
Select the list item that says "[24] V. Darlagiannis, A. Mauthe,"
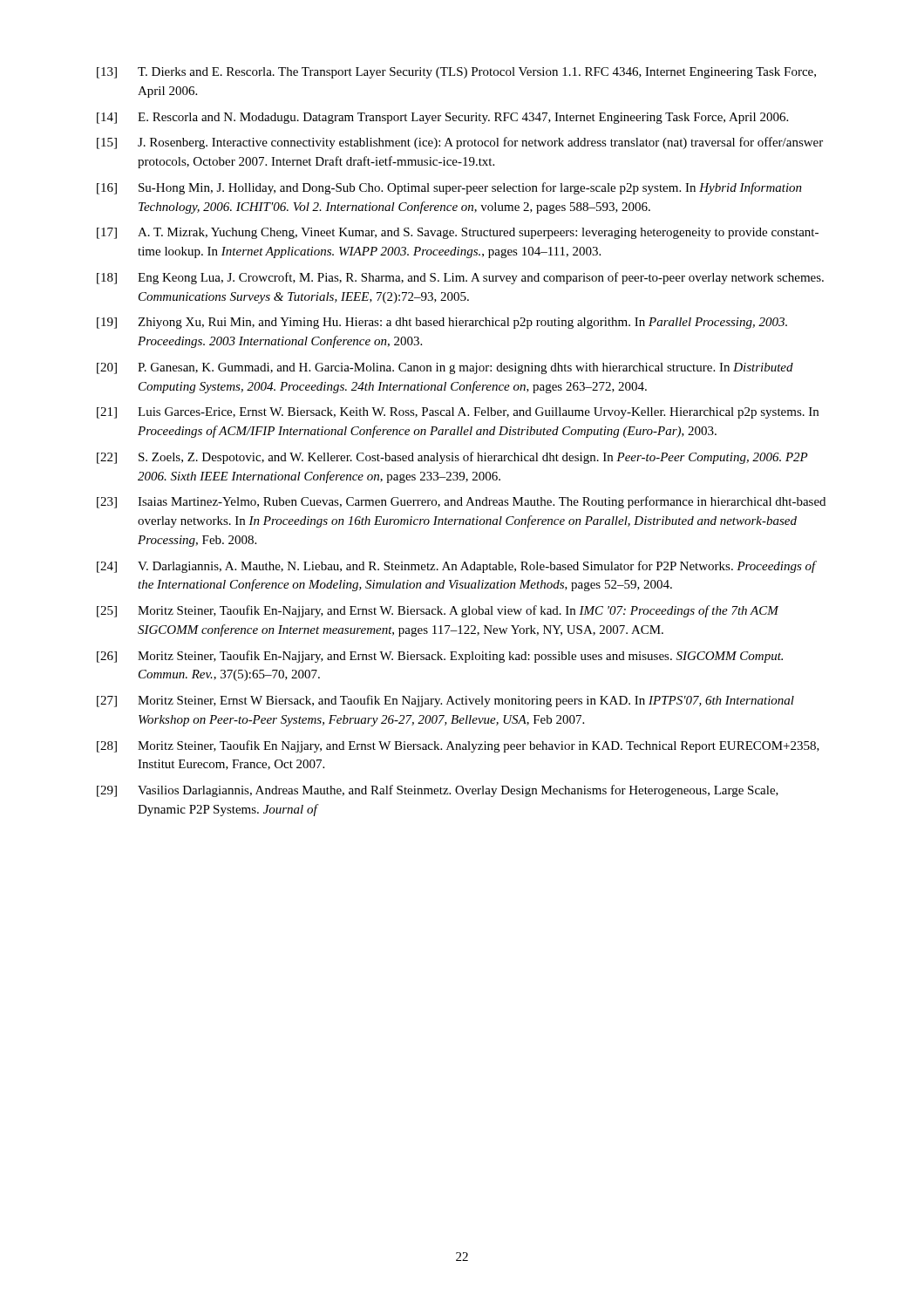pos(462,576)
